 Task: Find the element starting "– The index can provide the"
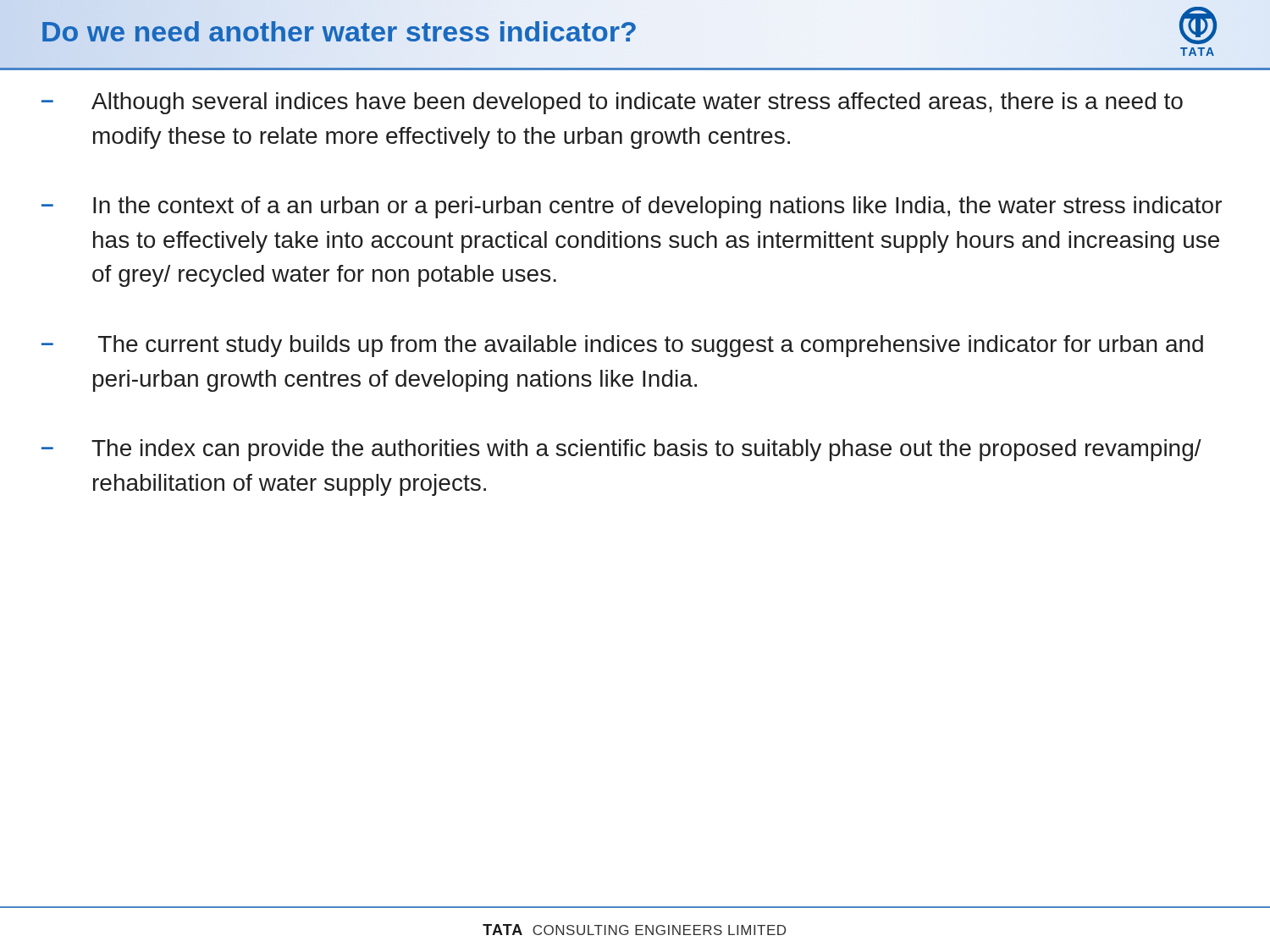(635, 466)
